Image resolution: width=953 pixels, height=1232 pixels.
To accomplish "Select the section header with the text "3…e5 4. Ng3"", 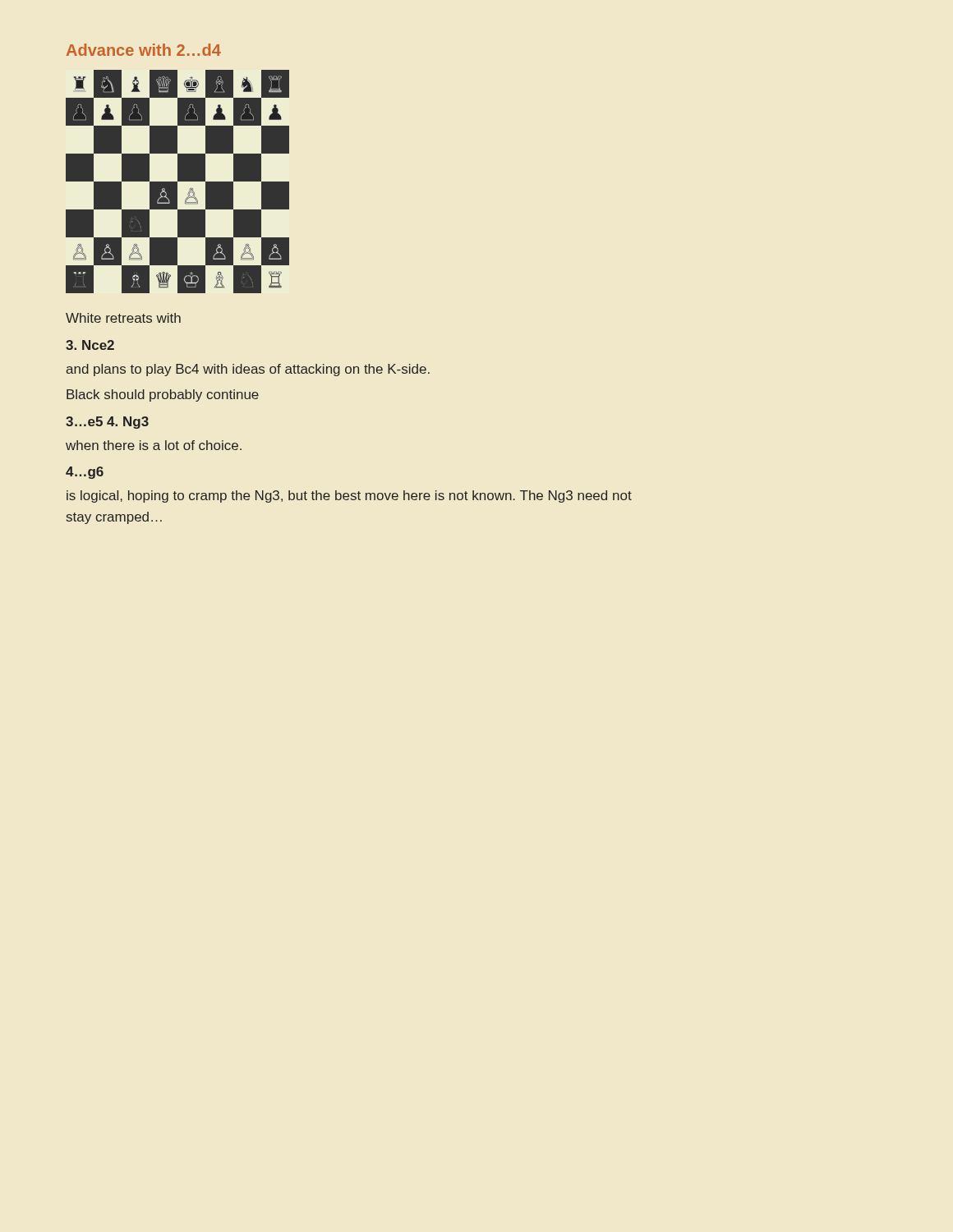I will pos(107,421).
